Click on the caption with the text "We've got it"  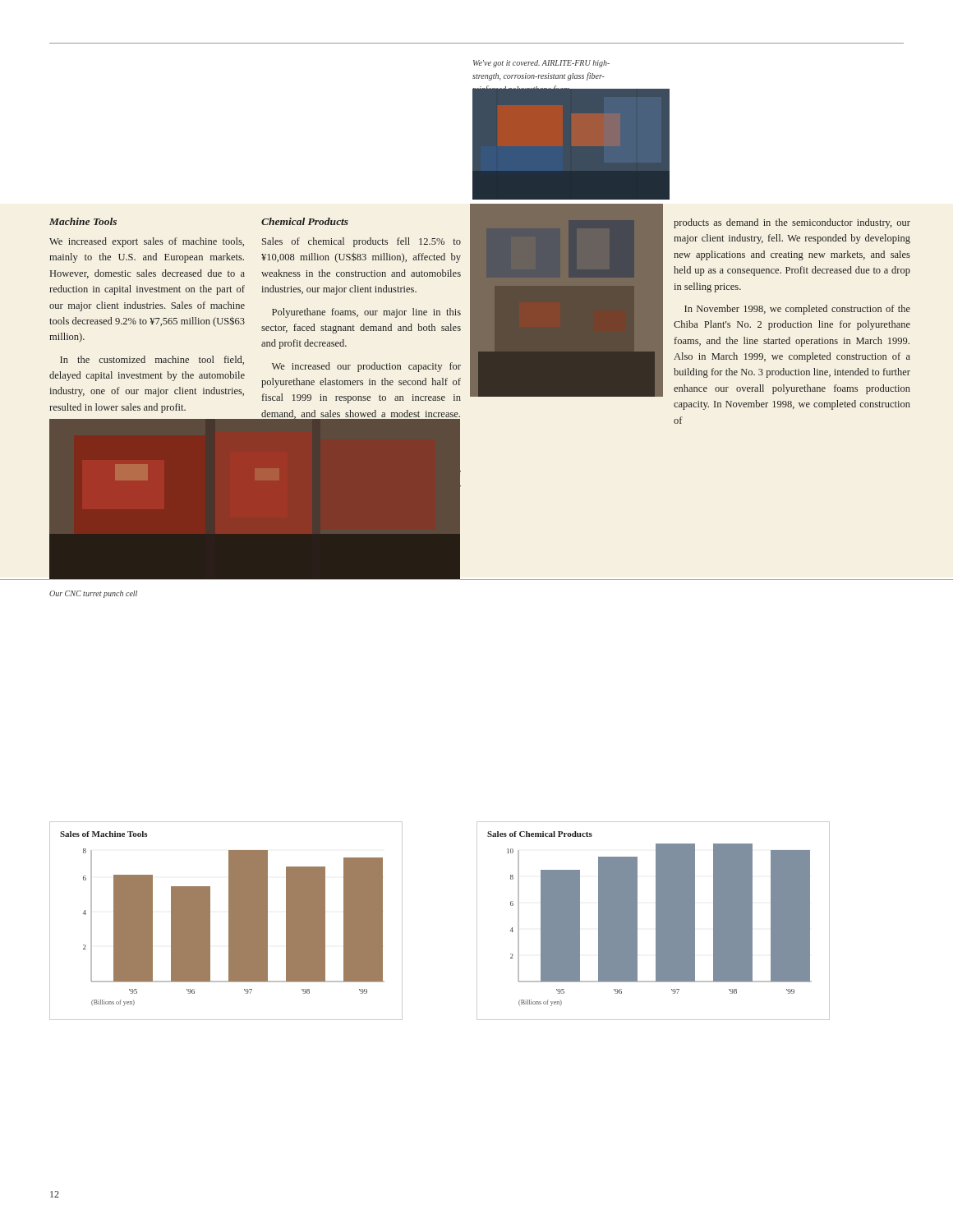pos(541,76)
